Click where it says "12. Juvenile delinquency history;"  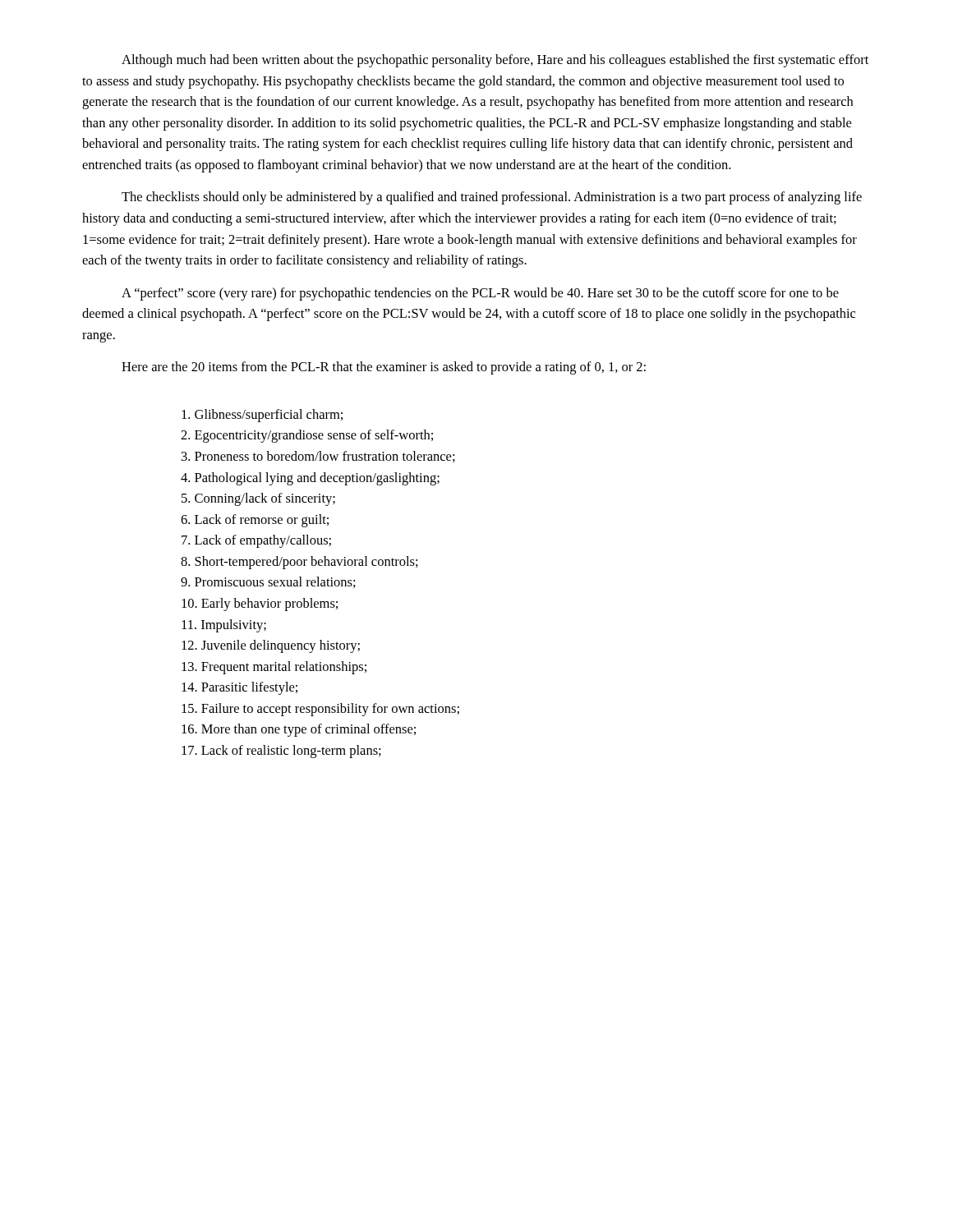pos(271,645)
